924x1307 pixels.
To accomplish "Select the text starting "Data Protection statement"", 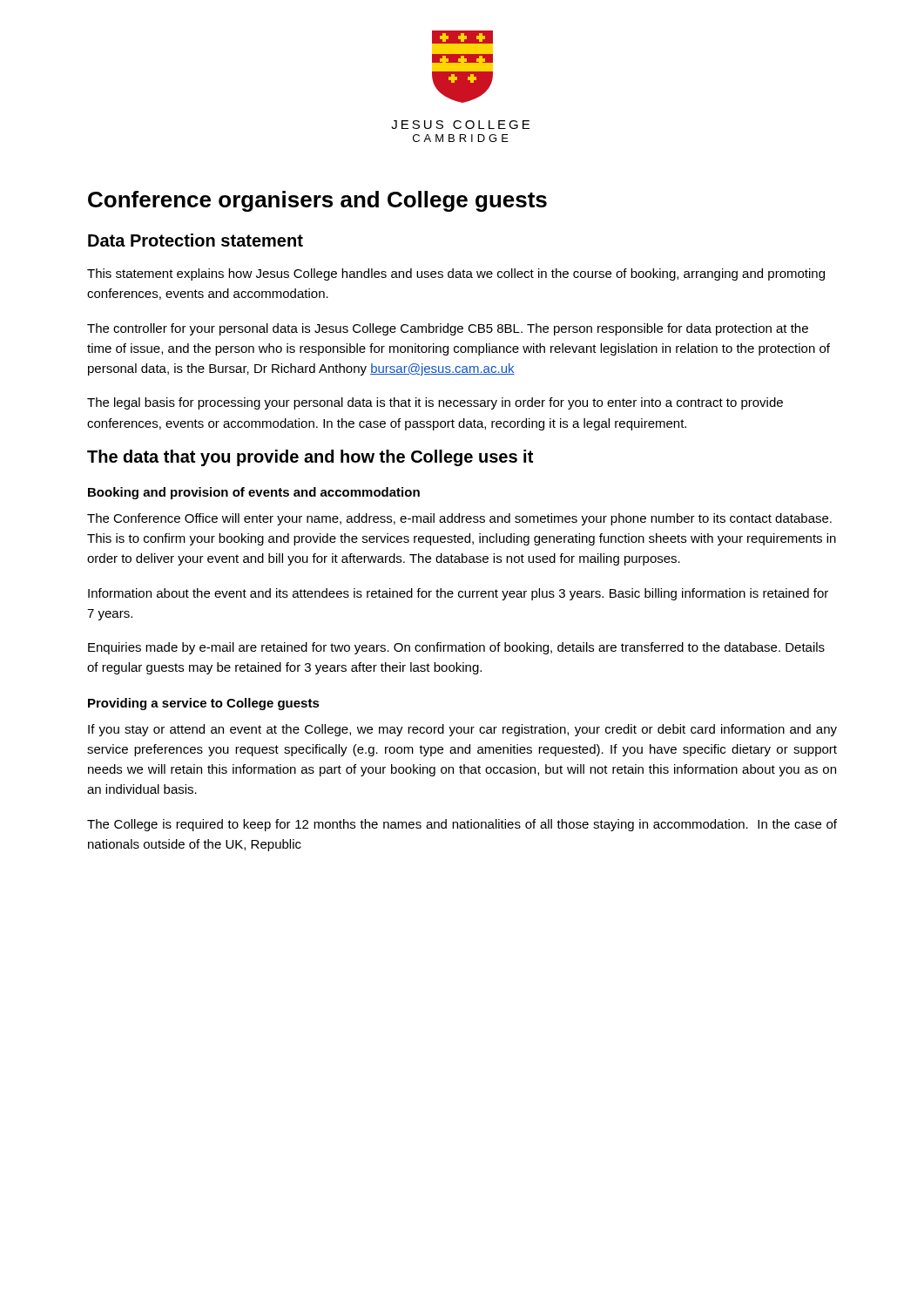I will pos(196,240).
